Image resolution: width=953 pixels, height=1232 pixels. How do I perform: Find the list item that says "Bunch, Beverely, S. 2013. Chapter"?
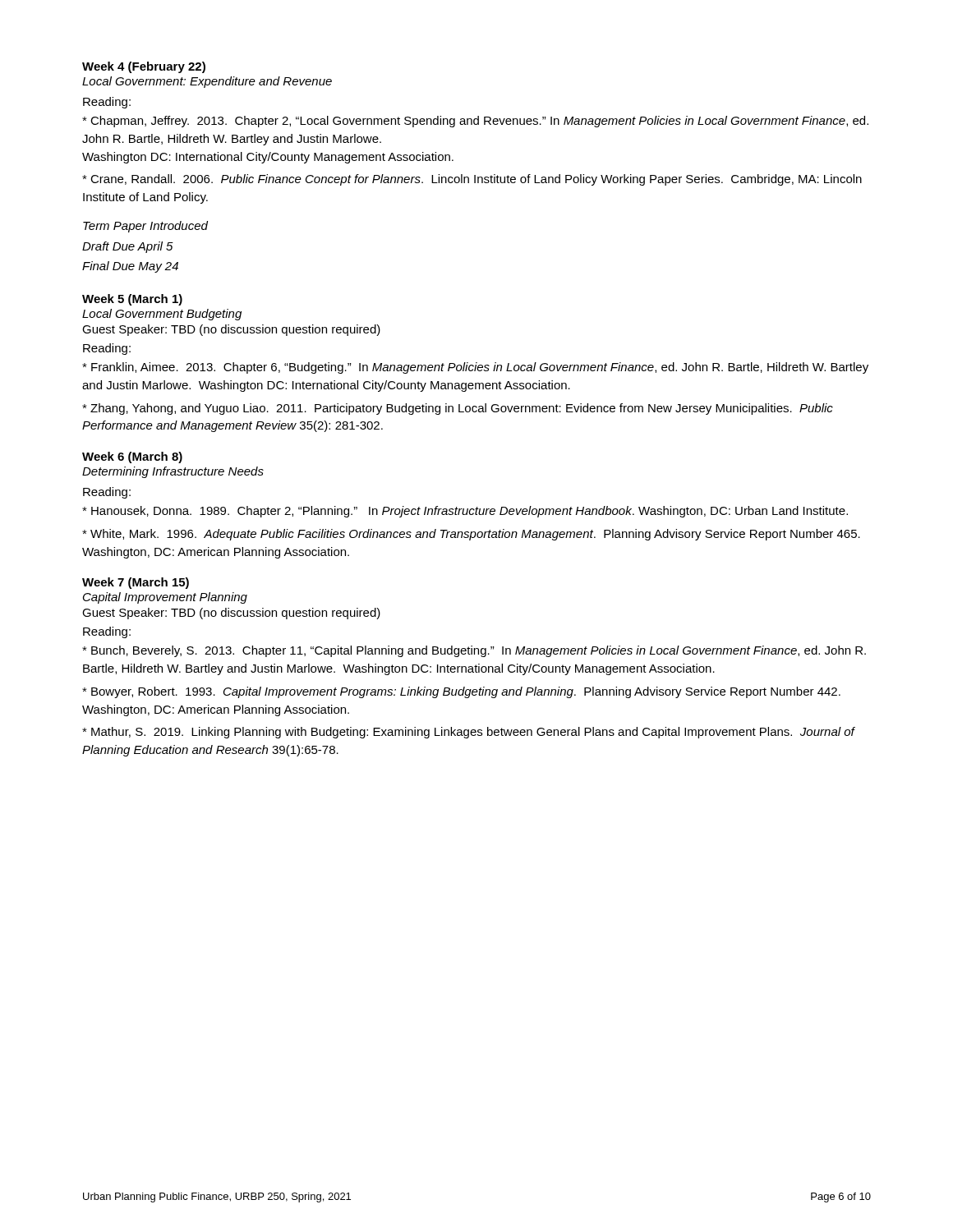(x=475, y=659)
